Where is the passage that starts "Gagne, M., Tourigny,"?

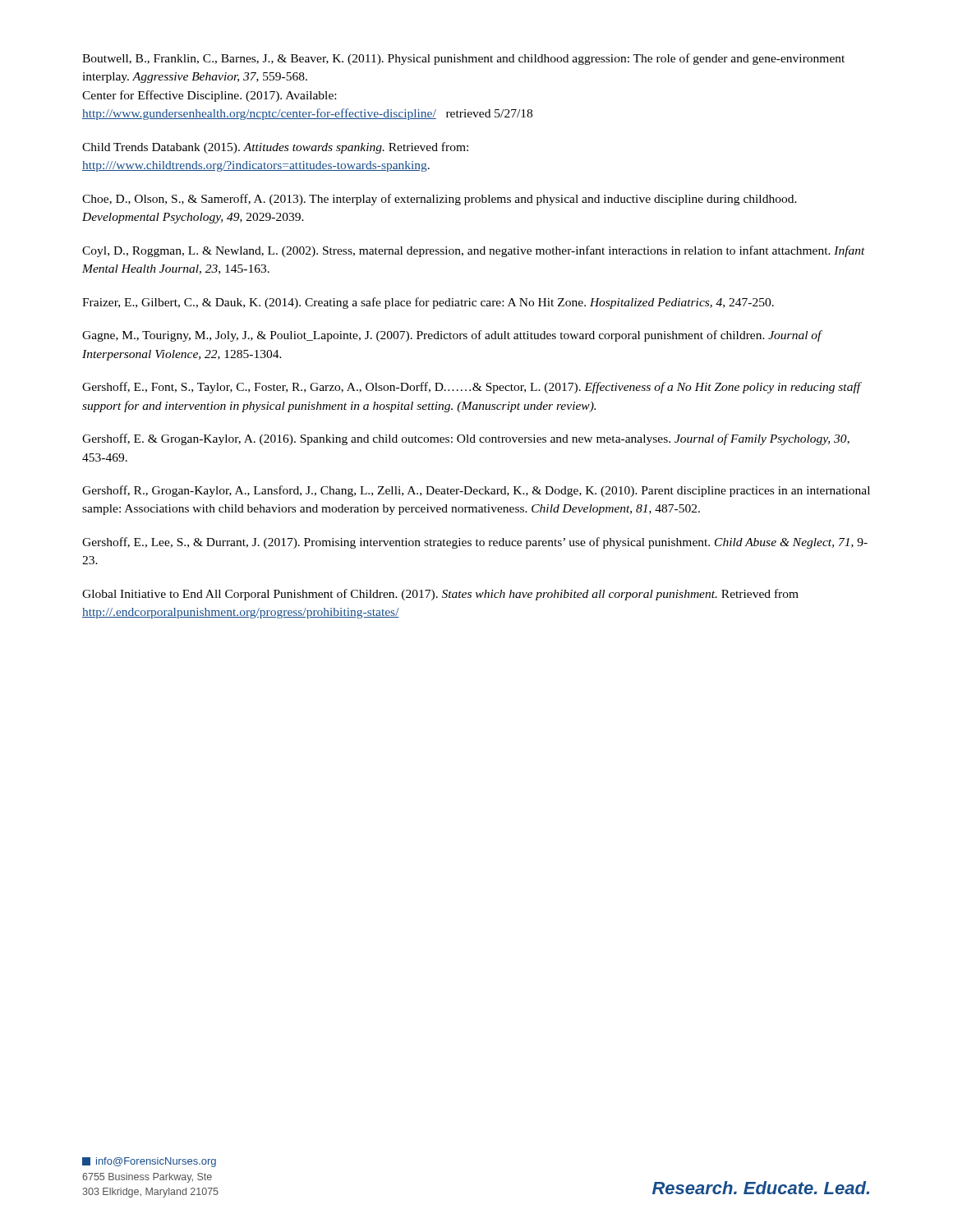(x=452, y=344)
